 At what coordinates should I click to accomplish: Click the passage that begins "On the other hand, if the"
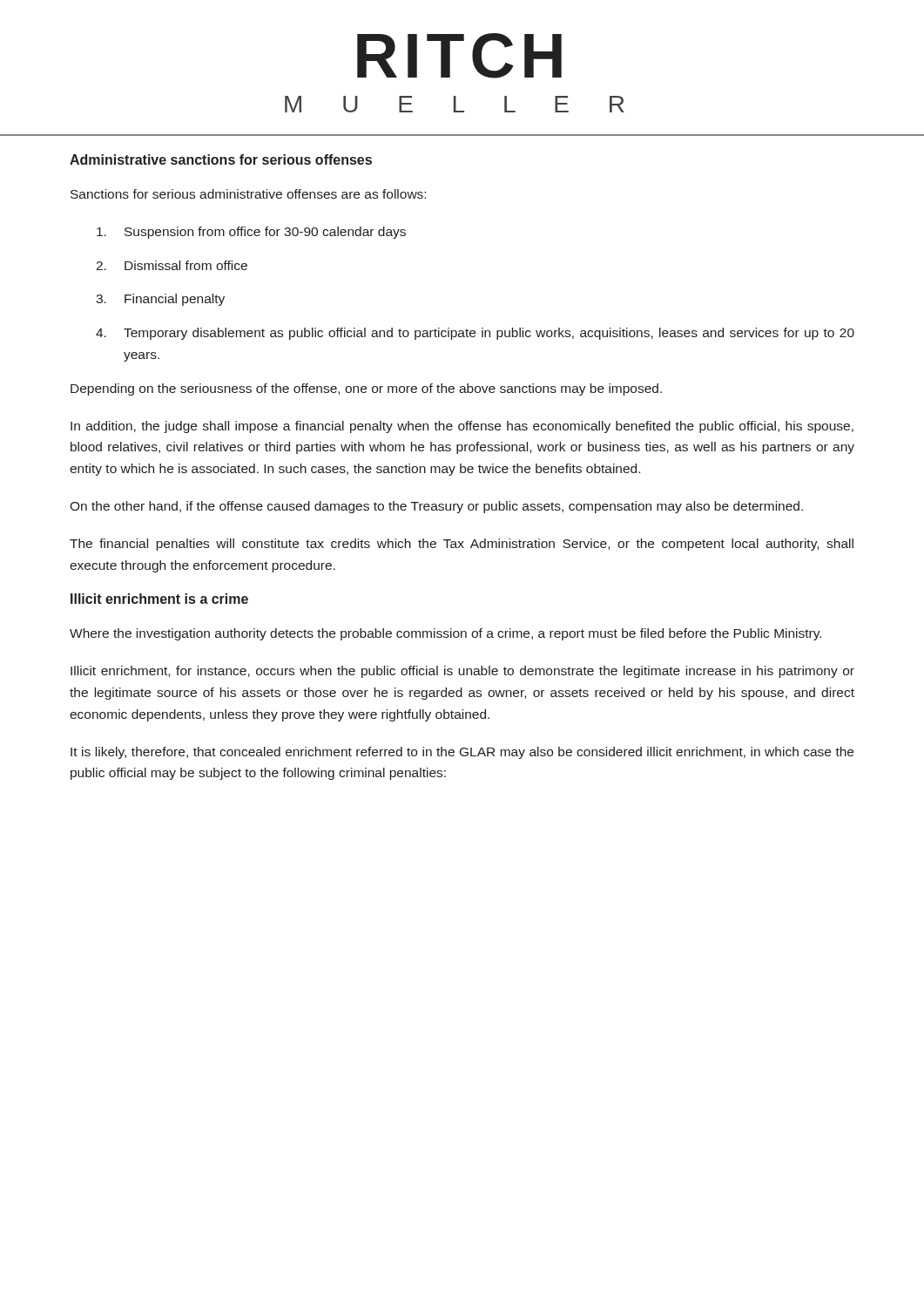(x=437, y=506)
